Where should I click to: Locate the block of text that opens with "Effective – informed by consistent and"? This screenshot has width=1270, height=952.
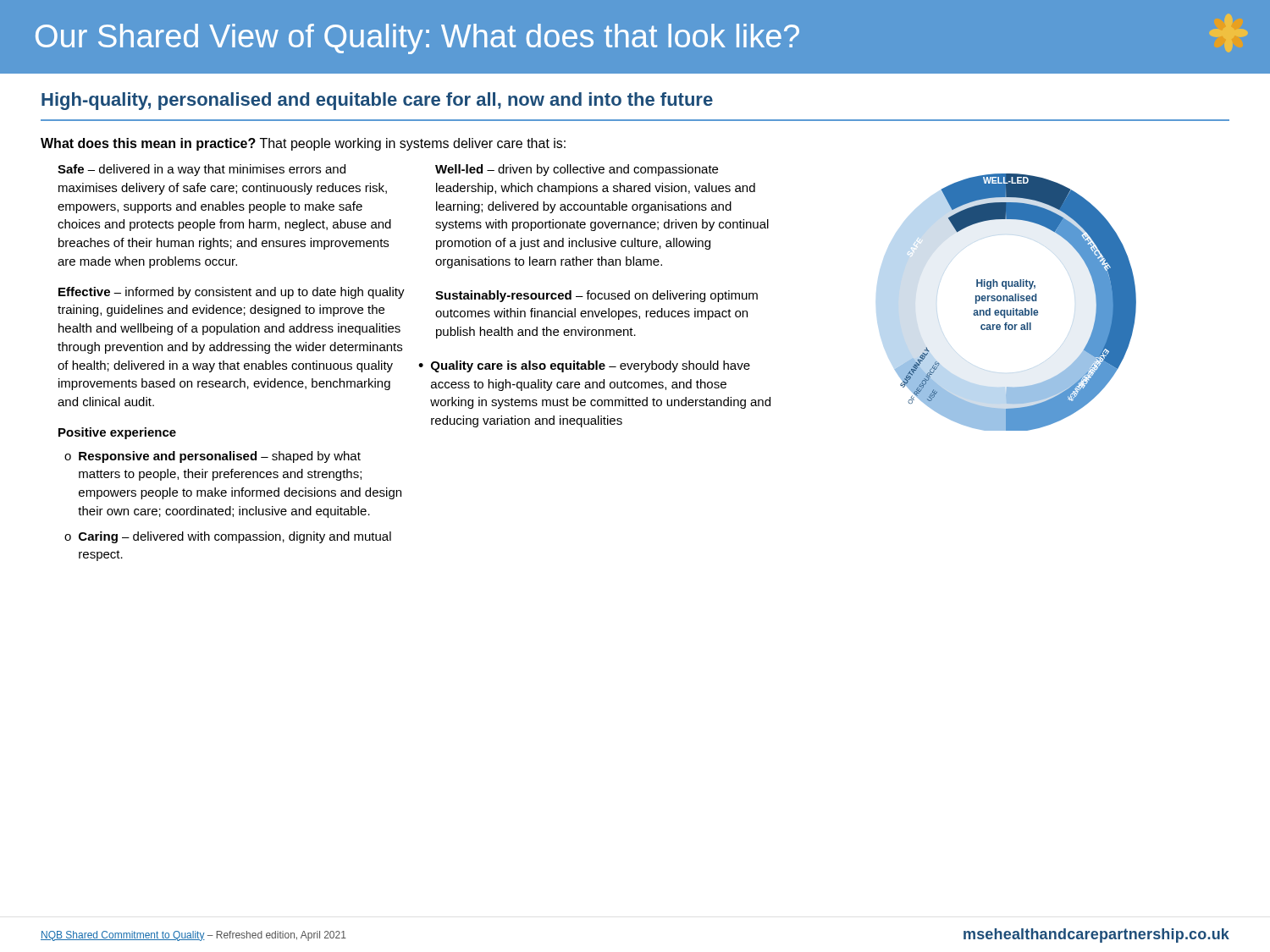(231, 347)
